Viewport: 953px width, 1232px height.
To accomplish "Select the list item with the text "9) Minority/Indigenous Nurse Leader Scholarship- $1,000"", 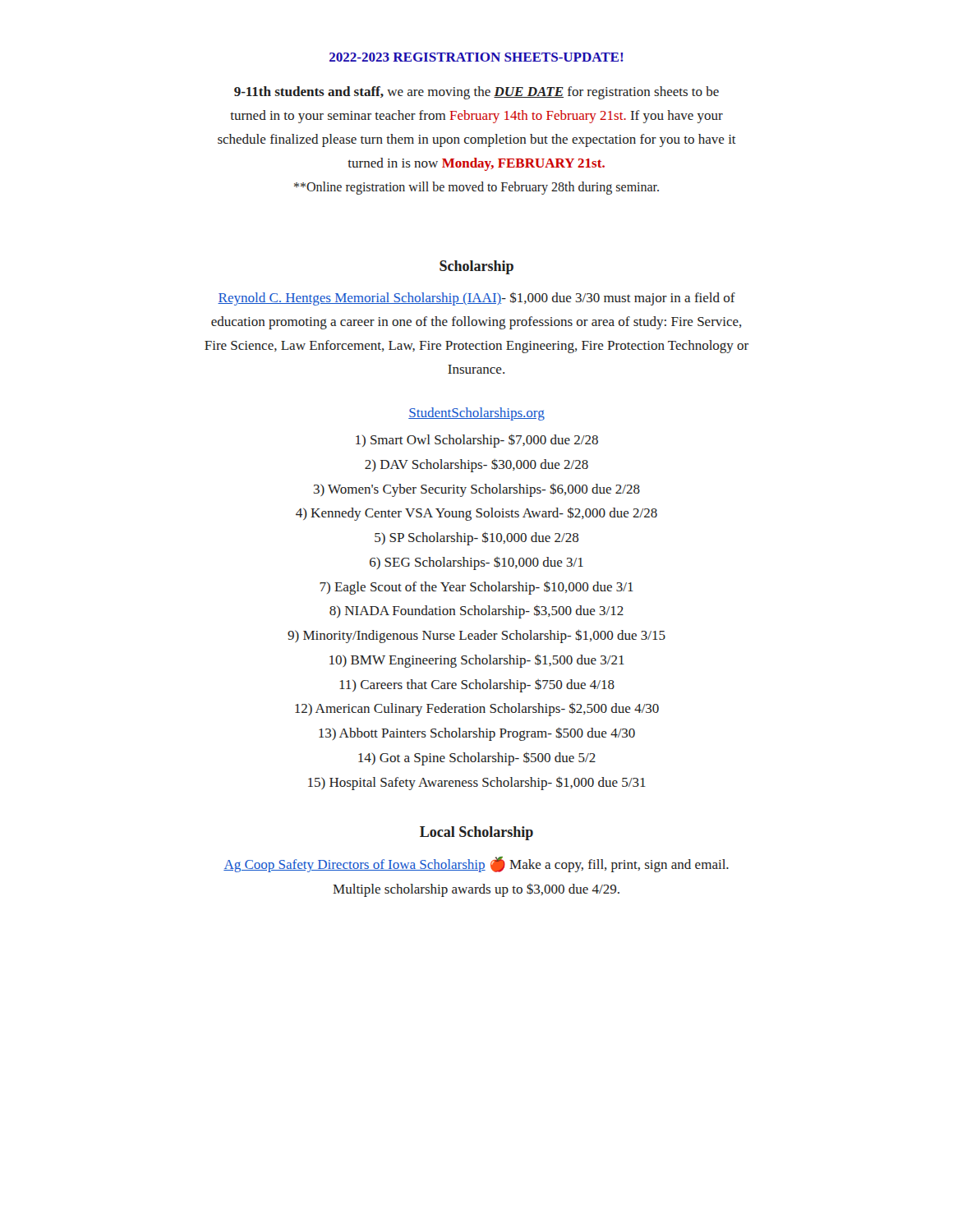I will [476, 635].
